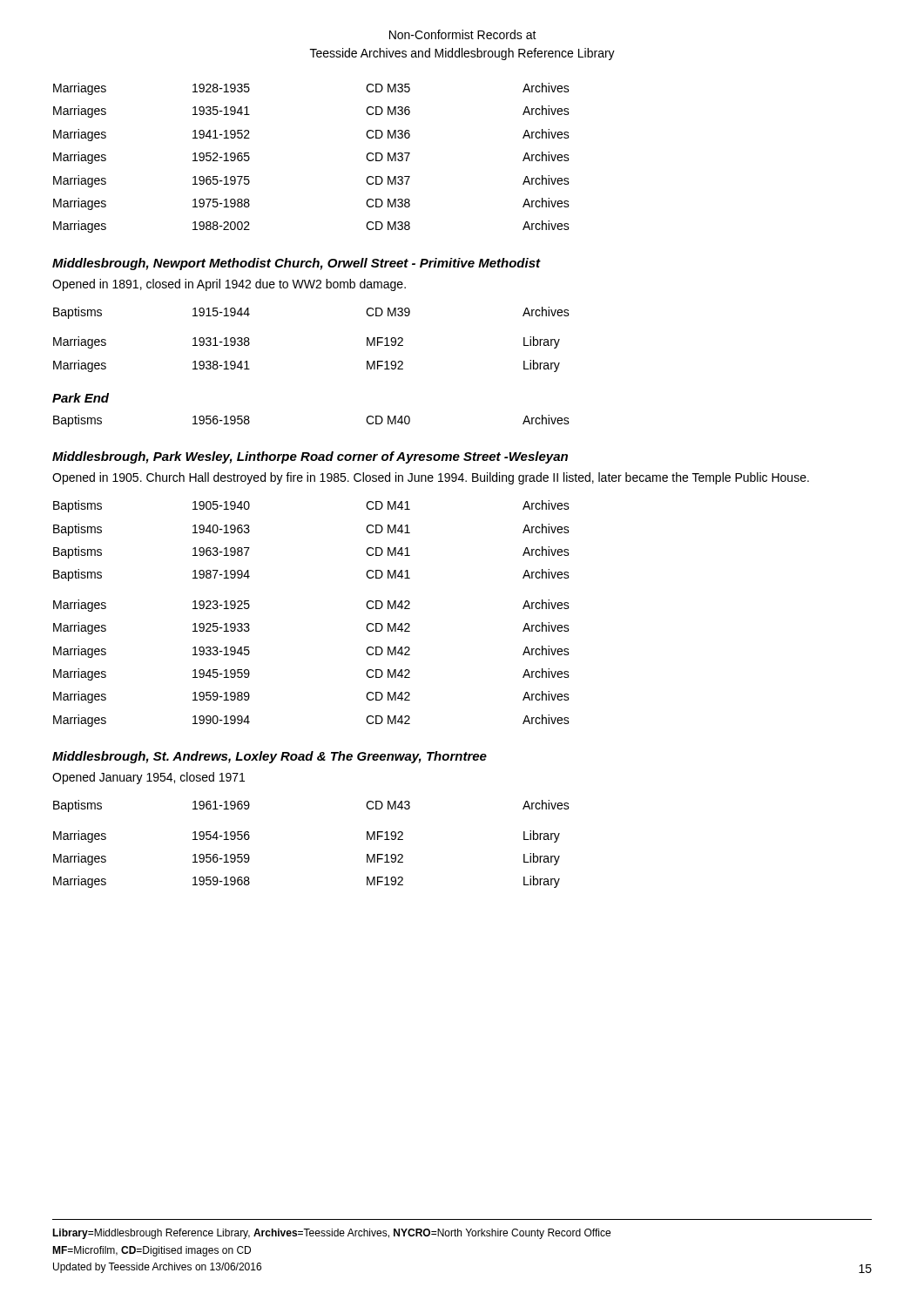Viewport: 924px width, 1307px height.
Task: Locate the list item that says "Baptisms 1961-1969 CD M43 Archives"
Action: coord(76,806)
